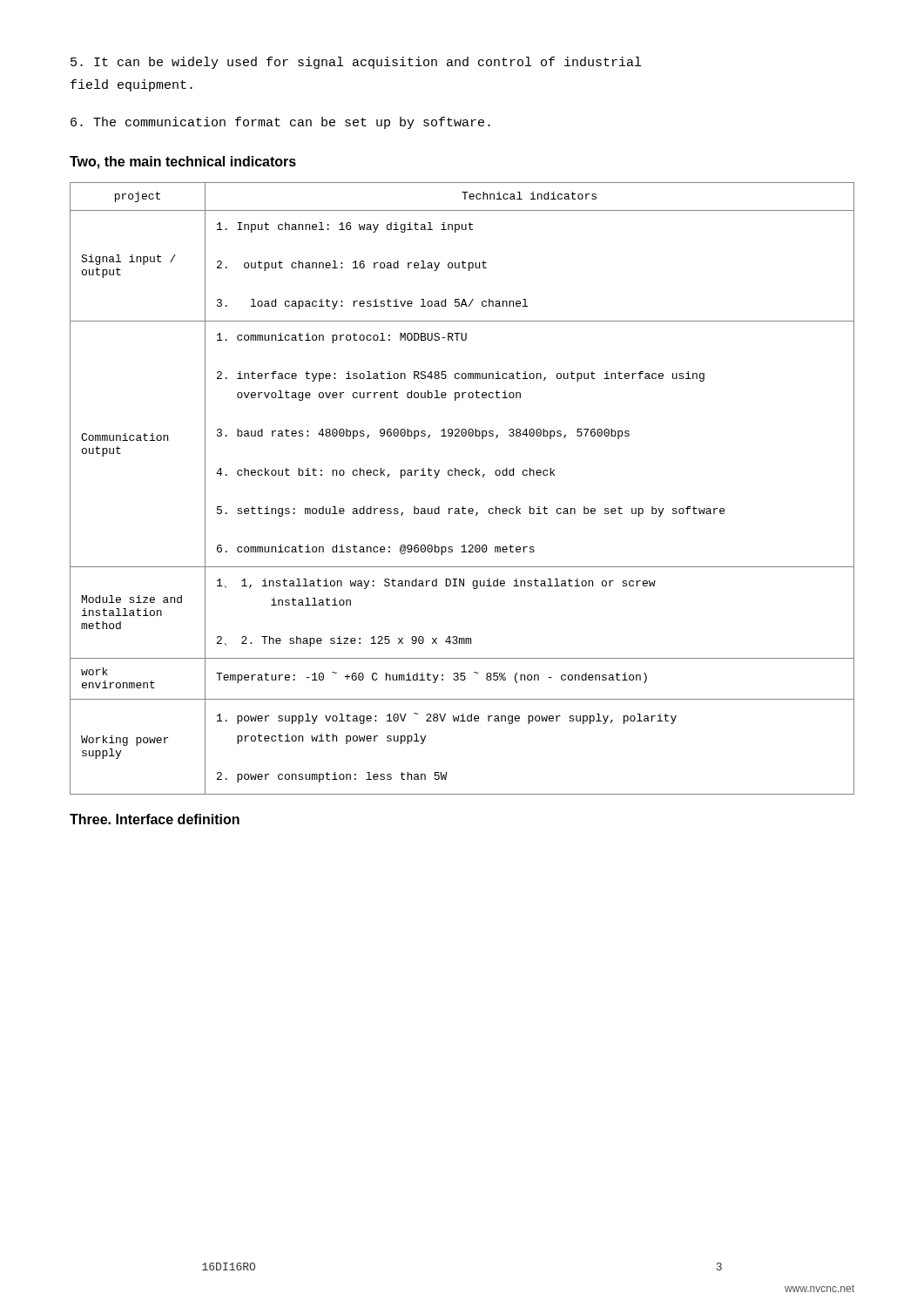Select the text block starting "5. It can be widely used"
Viewport: 924px width, 1307px height.
(356, 74)
